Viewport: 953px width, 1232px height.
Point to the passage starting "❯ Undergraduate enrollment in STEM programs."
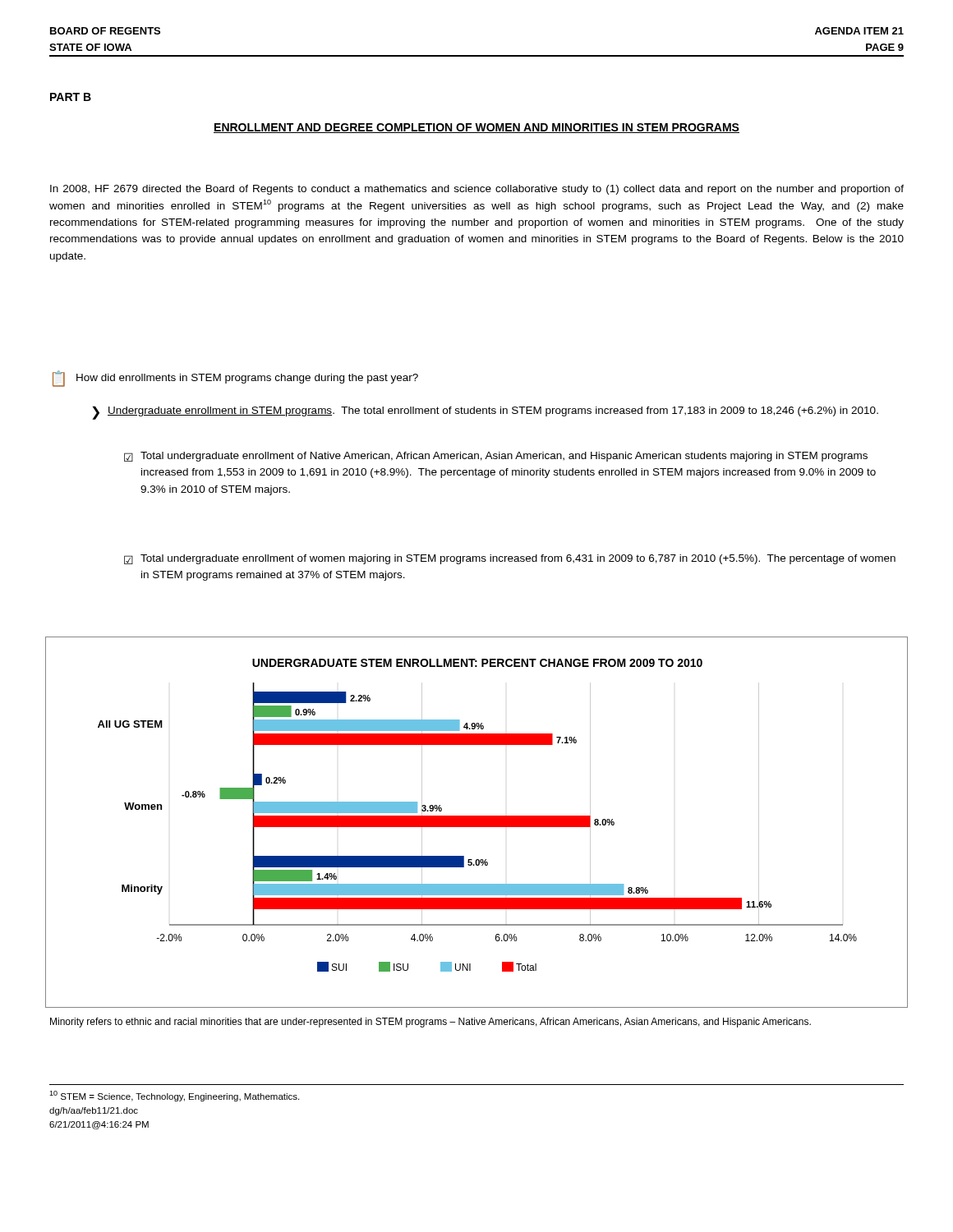(485, 412)
